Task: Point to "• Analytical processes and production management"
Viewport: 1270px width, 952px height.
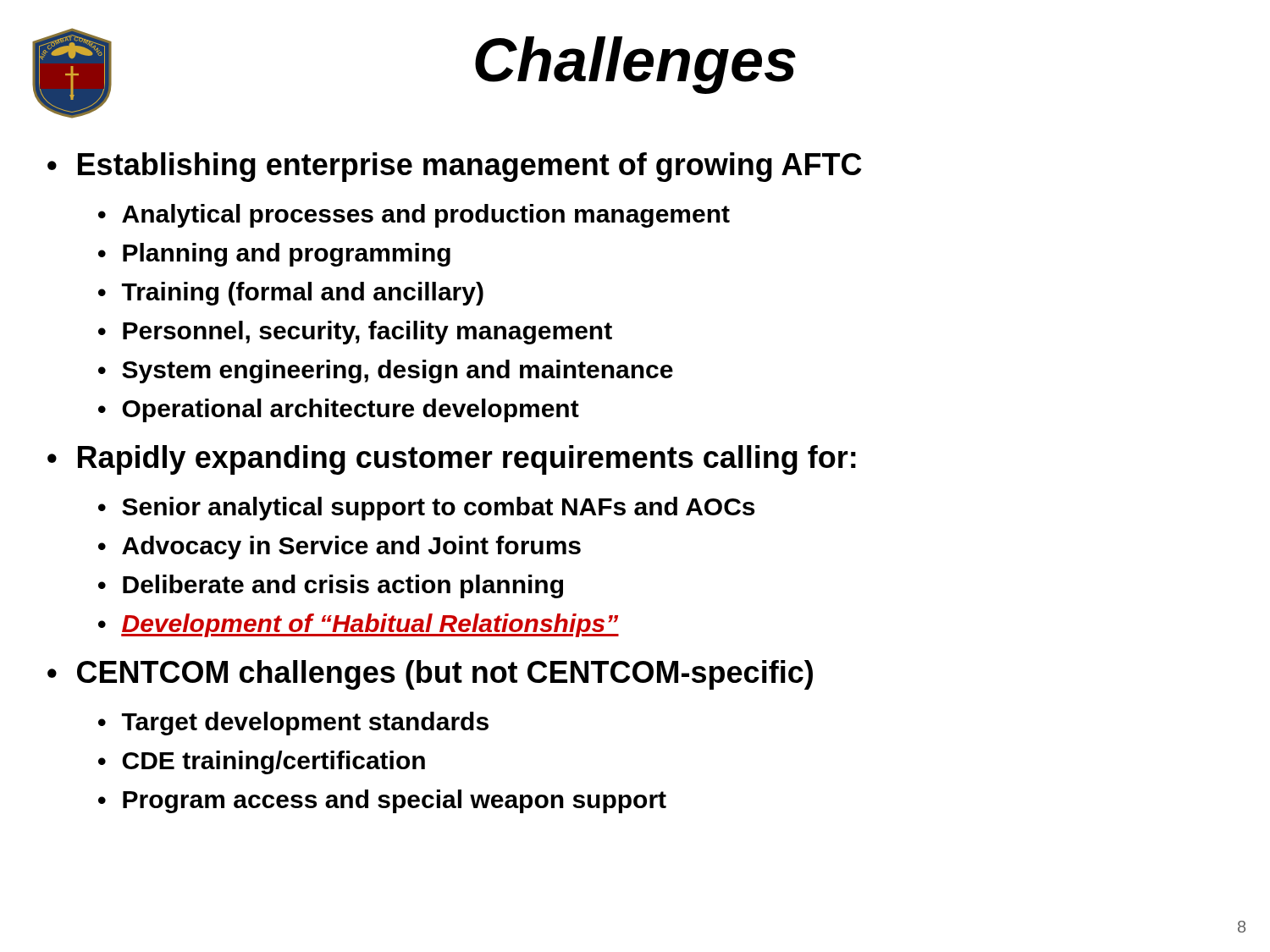Action: tap(414, 214)
